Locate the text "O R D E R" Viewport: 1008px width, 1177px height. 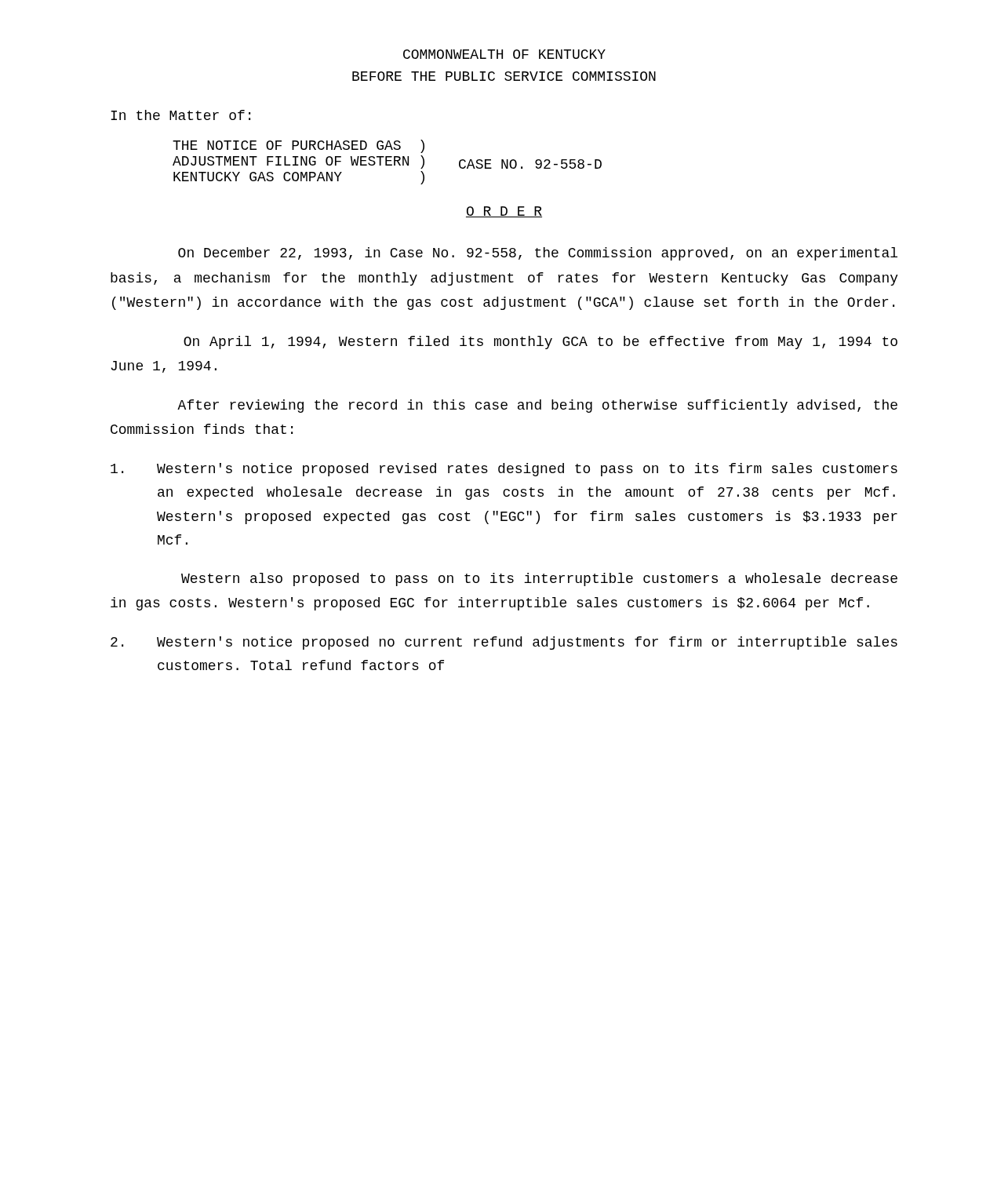[504, 212]
